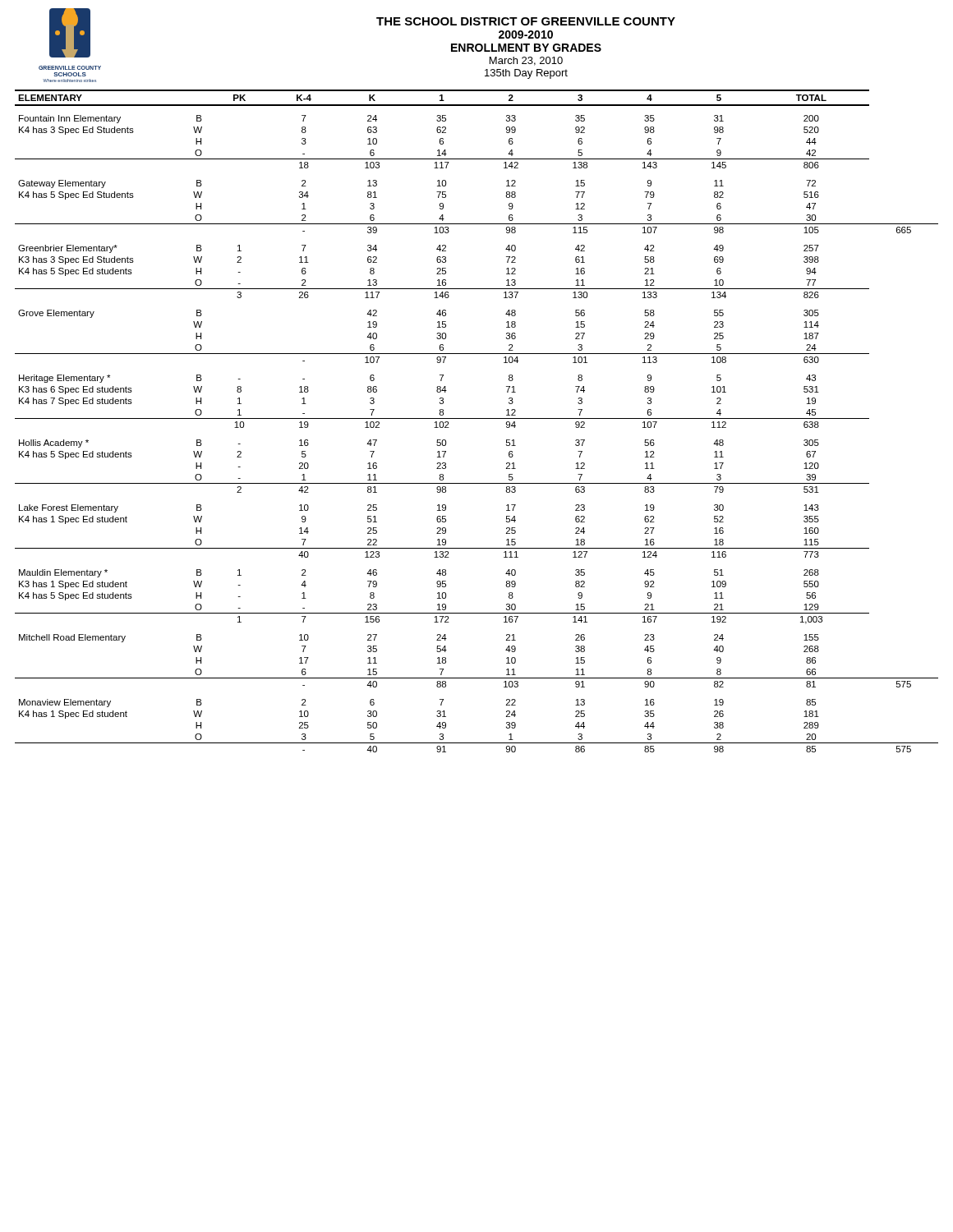953x1232 pixels.
Task: Click on the text starting "THE SCHOOL DISTRICT OF GREENVILLE COUNTY"
Action: [526, 46]
